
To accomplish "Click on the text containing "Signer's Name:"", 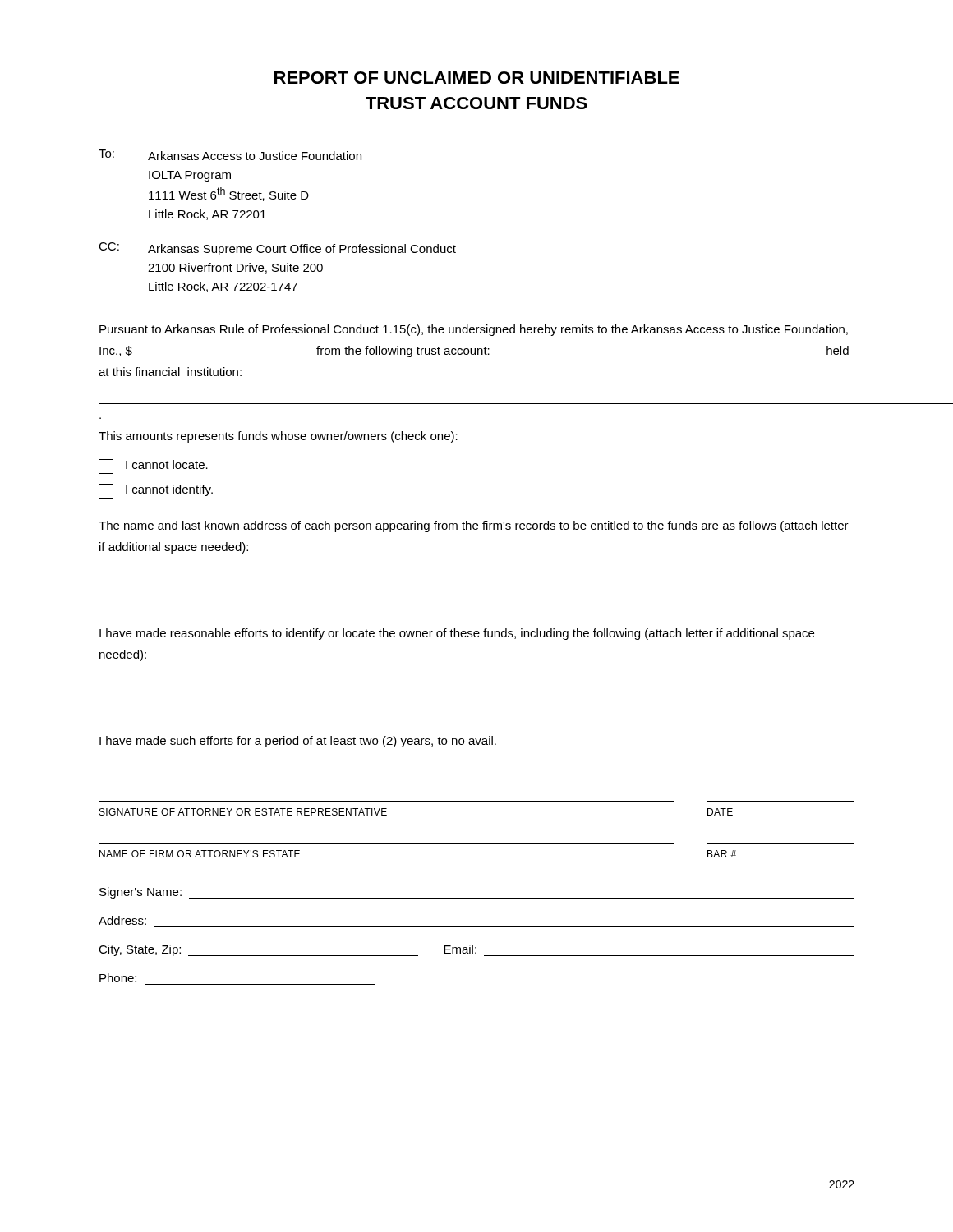I will coord(476,891).
